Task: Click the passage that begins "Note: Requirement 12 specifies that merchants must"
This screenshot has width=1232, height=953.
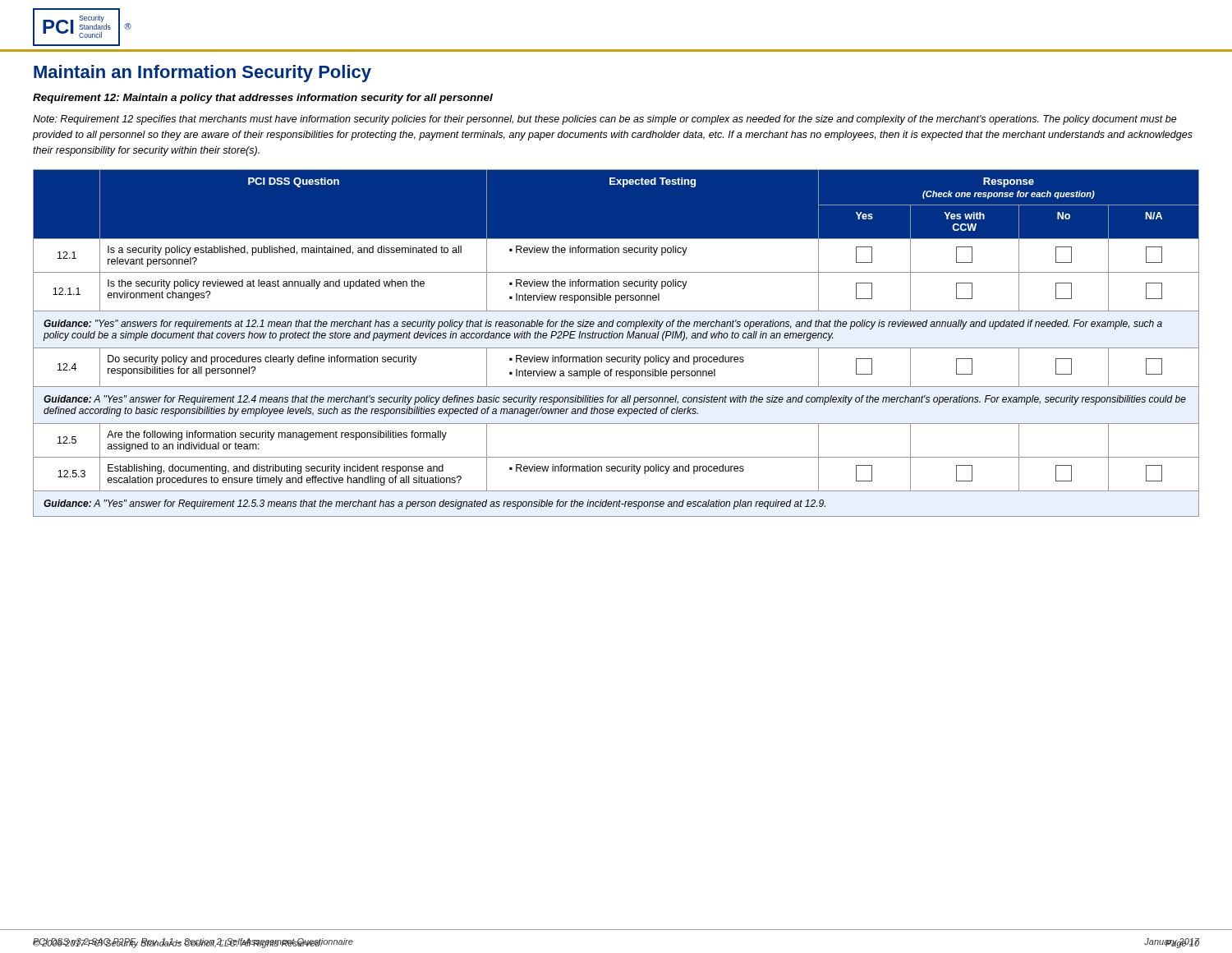Action: [613, 135]
